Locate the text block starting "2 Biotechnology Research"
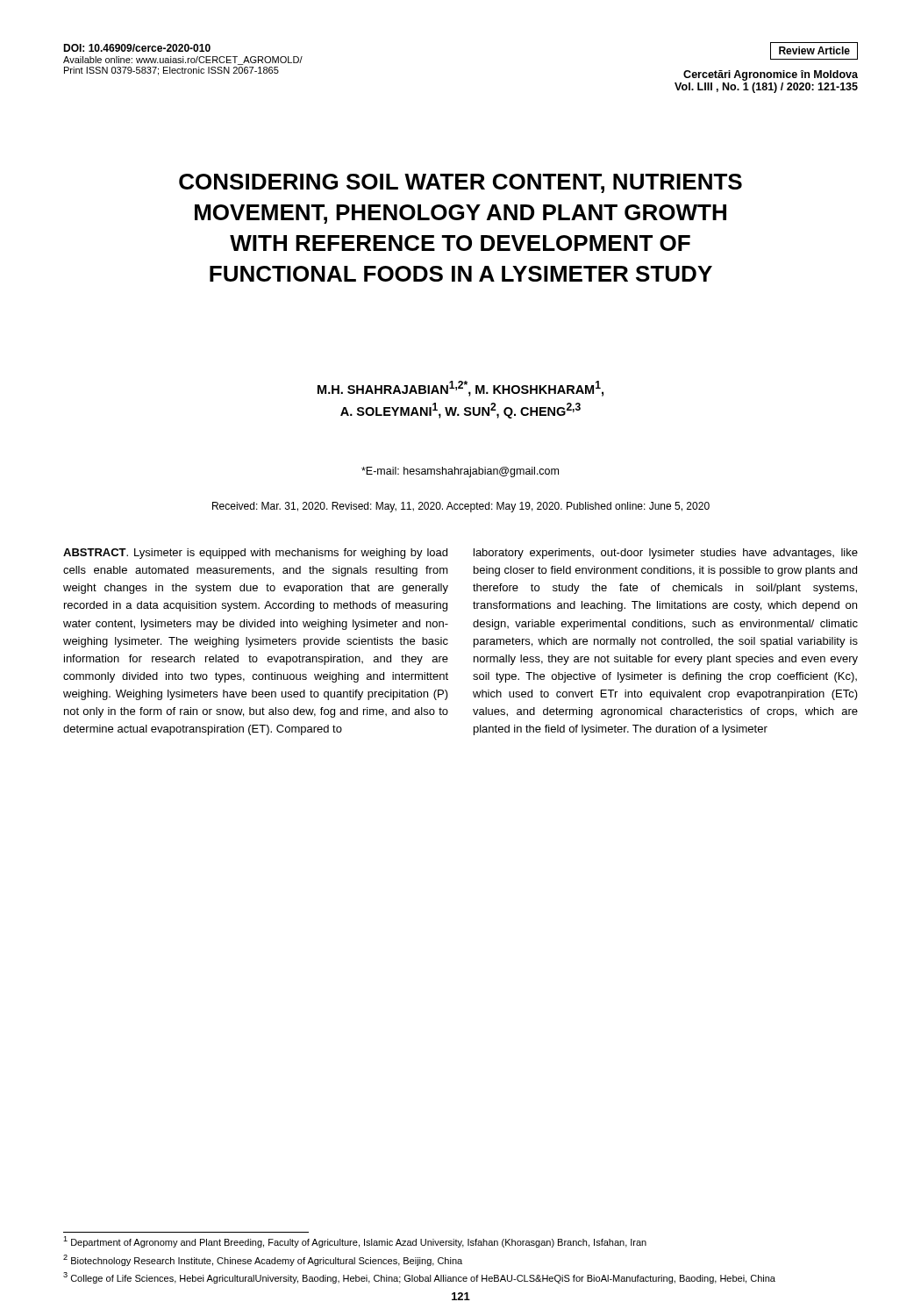 pos(263,1259)
